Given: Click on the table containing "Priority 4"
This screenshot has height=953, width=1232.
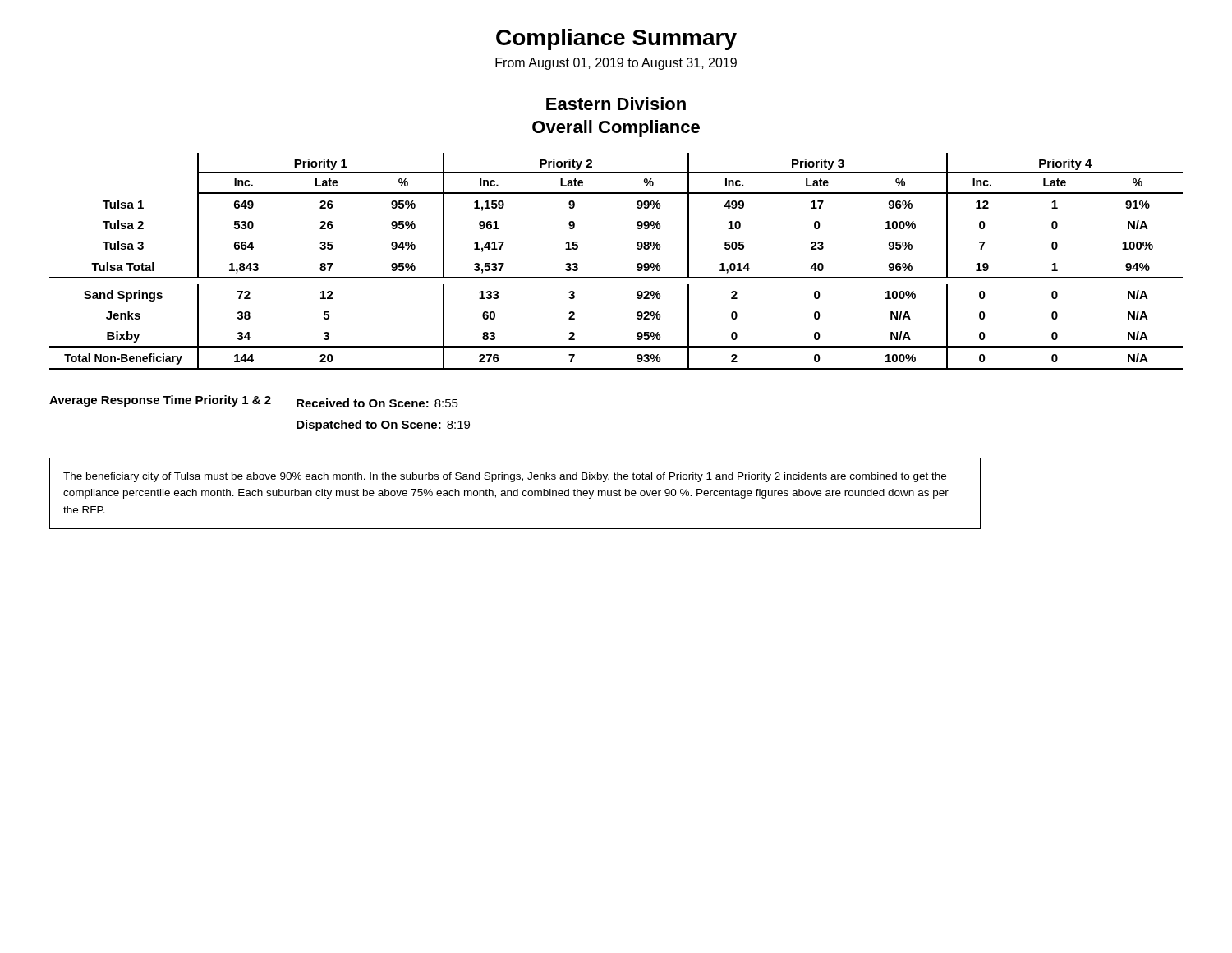Looking at the screenshot, I should pos(616,261).
